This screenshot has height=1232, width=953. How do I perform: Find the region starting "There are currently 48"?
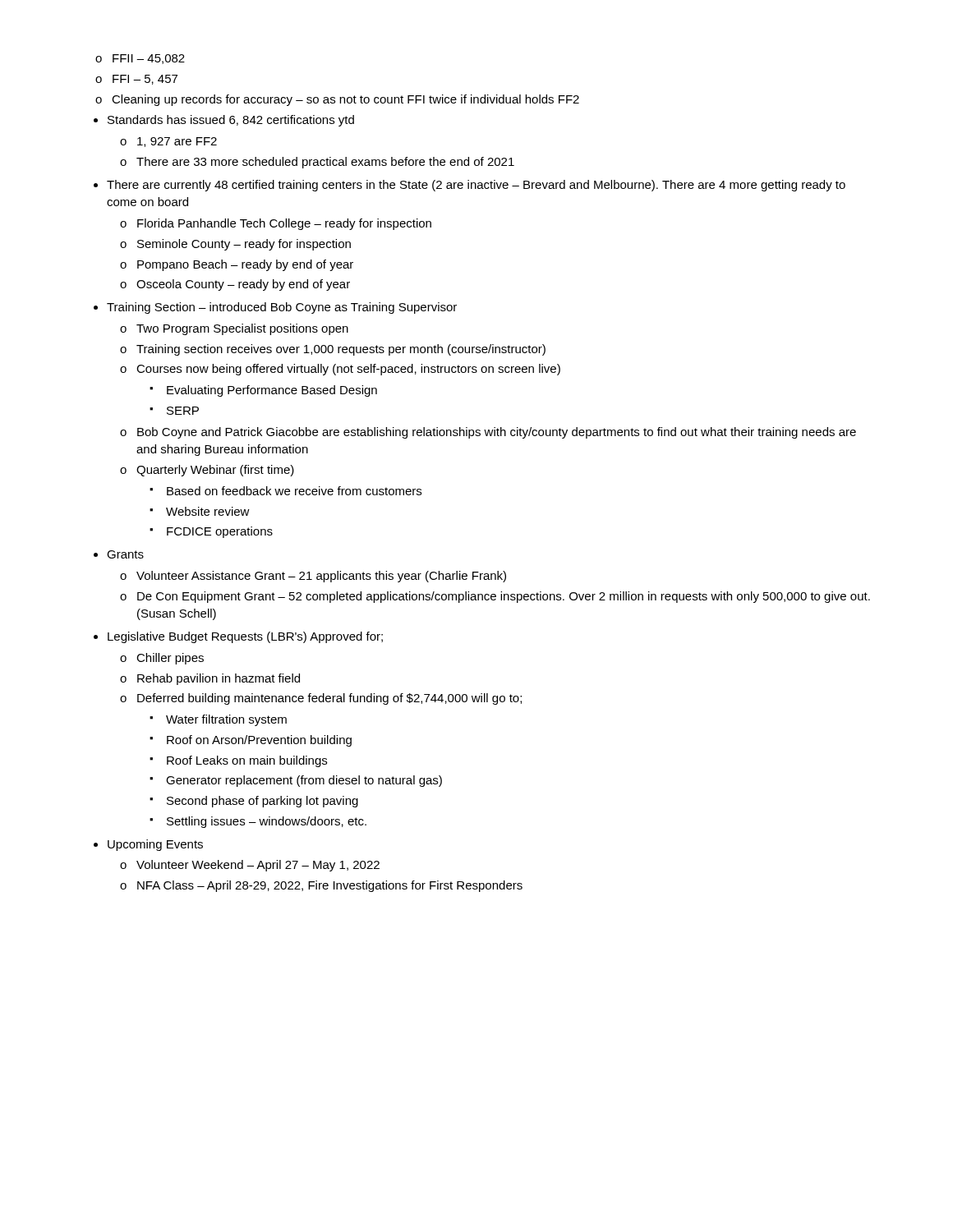point(470,186)
